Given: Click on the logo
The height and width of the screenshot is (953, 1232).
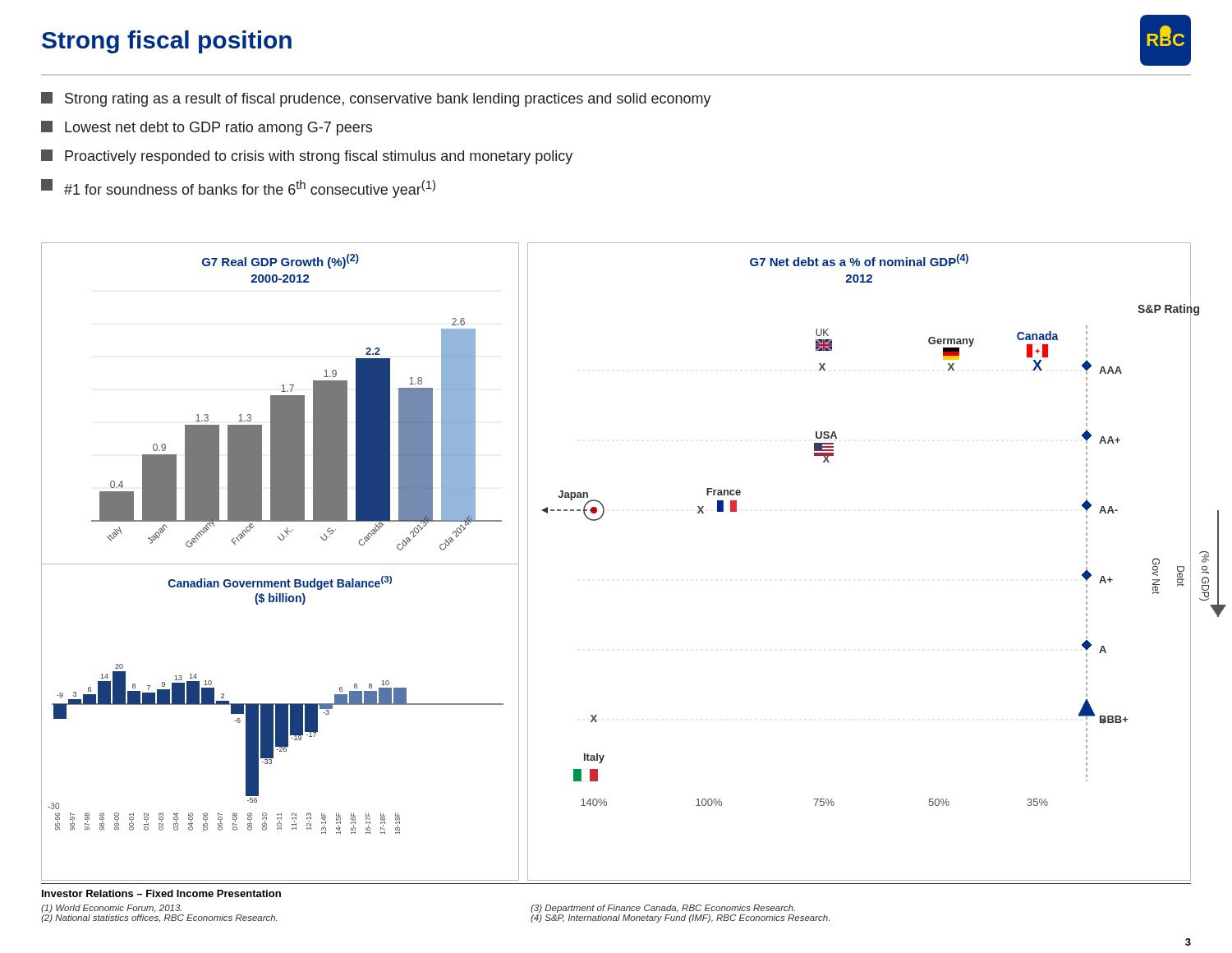Looking at the screenshot, I should click(x=1165, y=40).
